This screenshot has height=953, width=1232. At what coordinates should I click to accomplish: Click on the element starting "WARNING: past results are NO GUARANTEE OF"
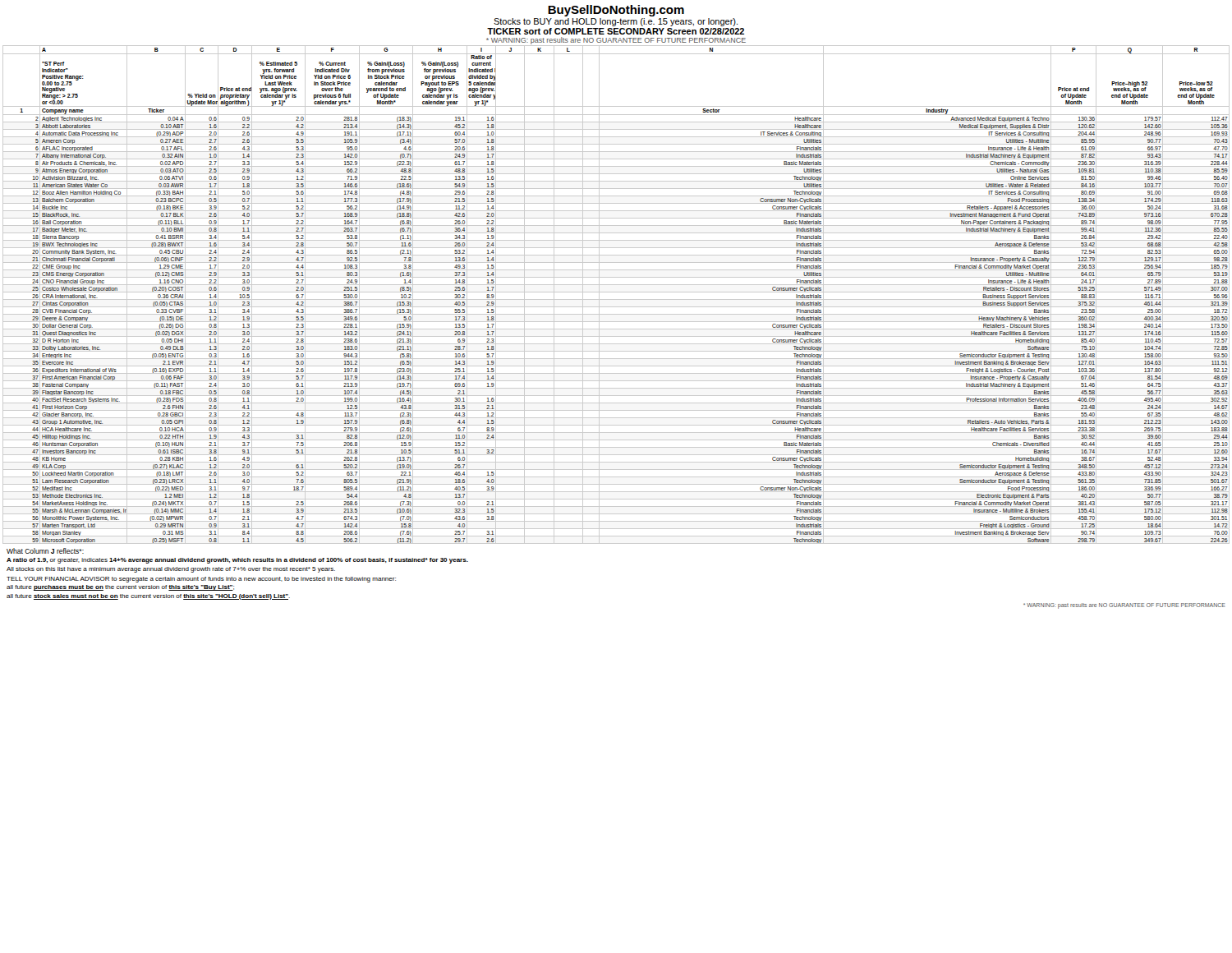(1124, 605)
